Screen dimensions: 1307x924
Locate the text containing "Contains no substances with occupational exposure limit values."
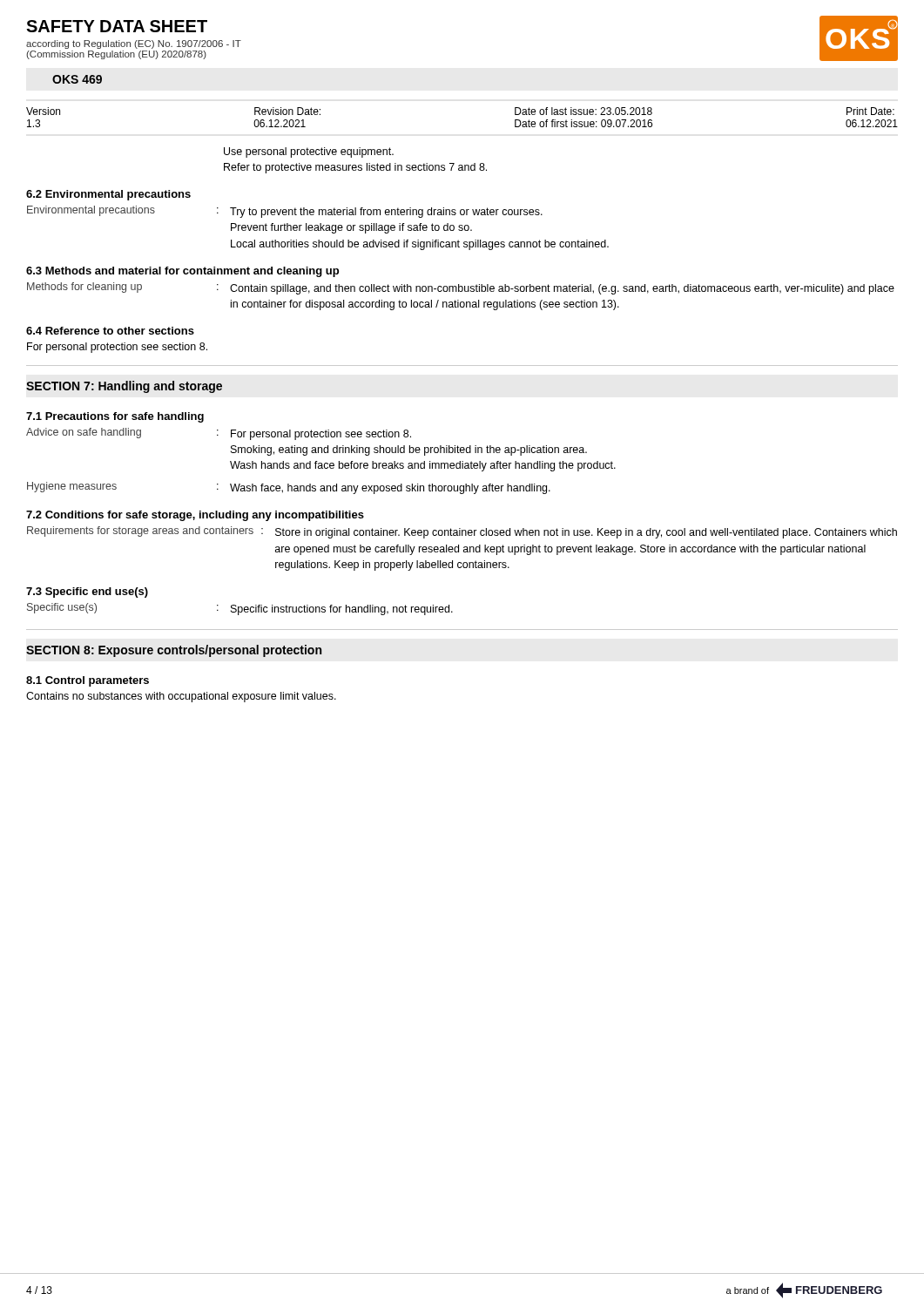click(181, 696)
